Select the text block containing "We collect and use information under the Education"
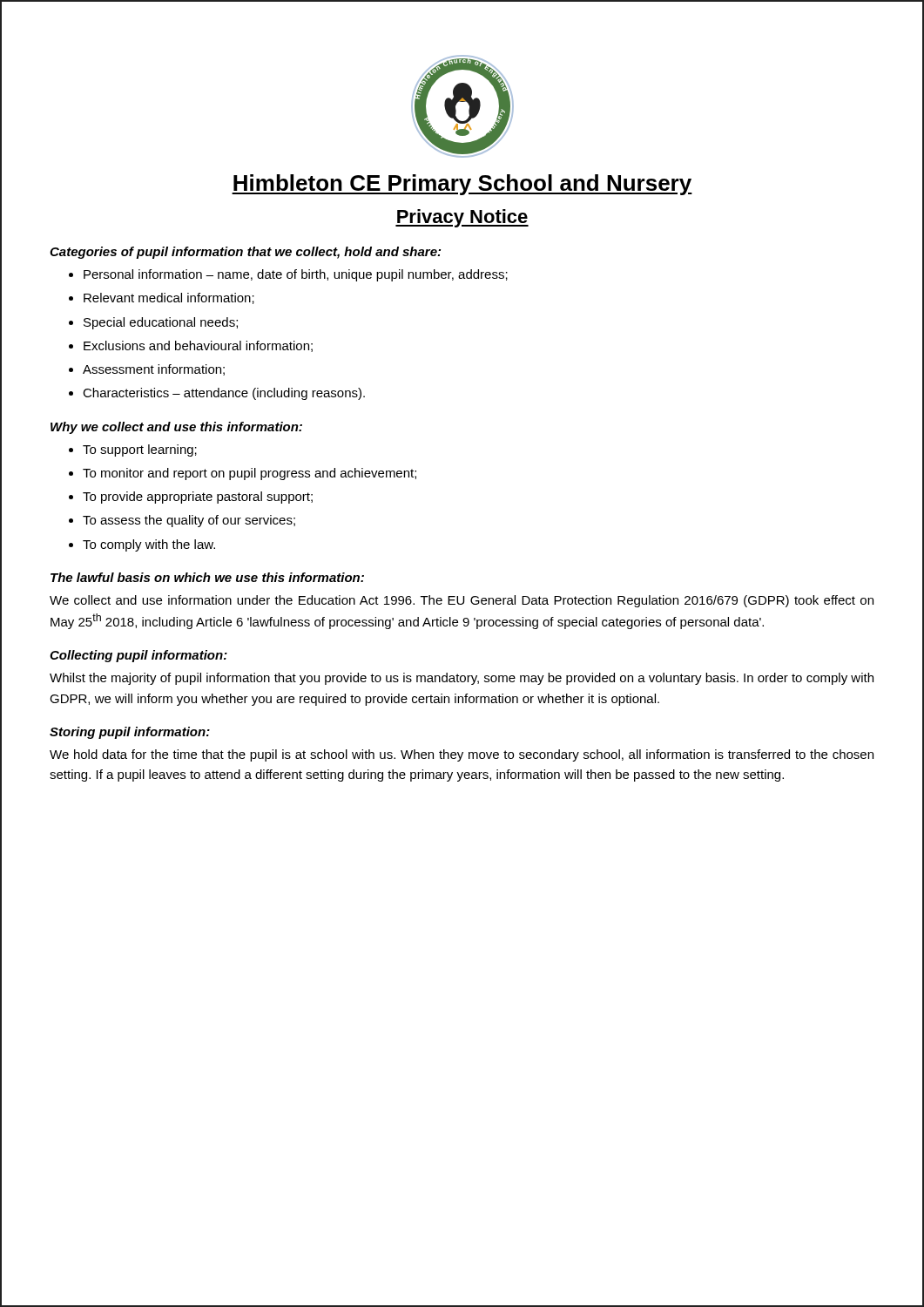The height and width of the screenshot is (1307, 924). pyautogui.click(x=462, y=611)
